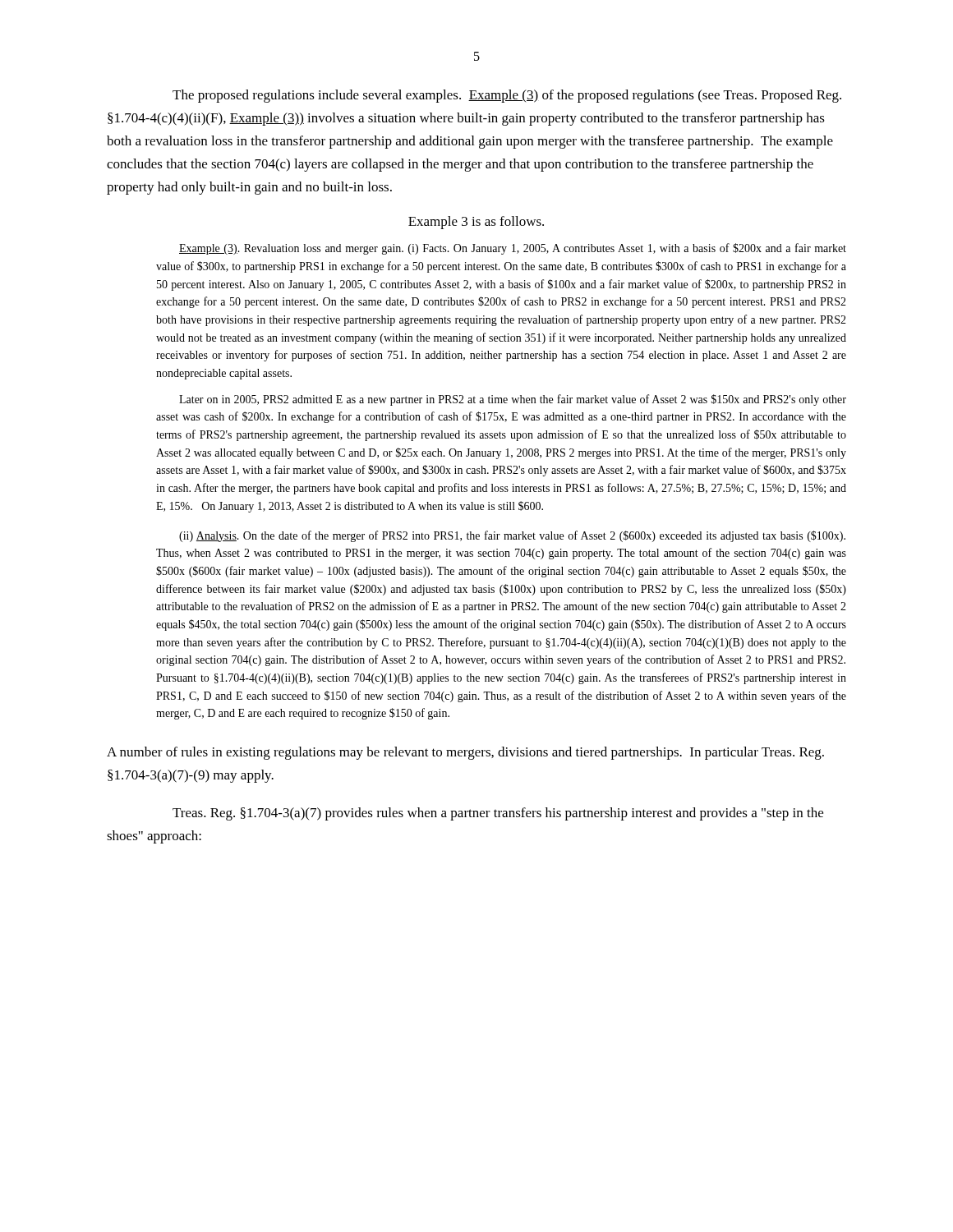Image resolution: width=953 pixels, height=1232 pixels.
Task: Where is the passage that starts "Example (3). Revaluation loss and merger"?
Action: pyautogui.click(x=501, y=481)
